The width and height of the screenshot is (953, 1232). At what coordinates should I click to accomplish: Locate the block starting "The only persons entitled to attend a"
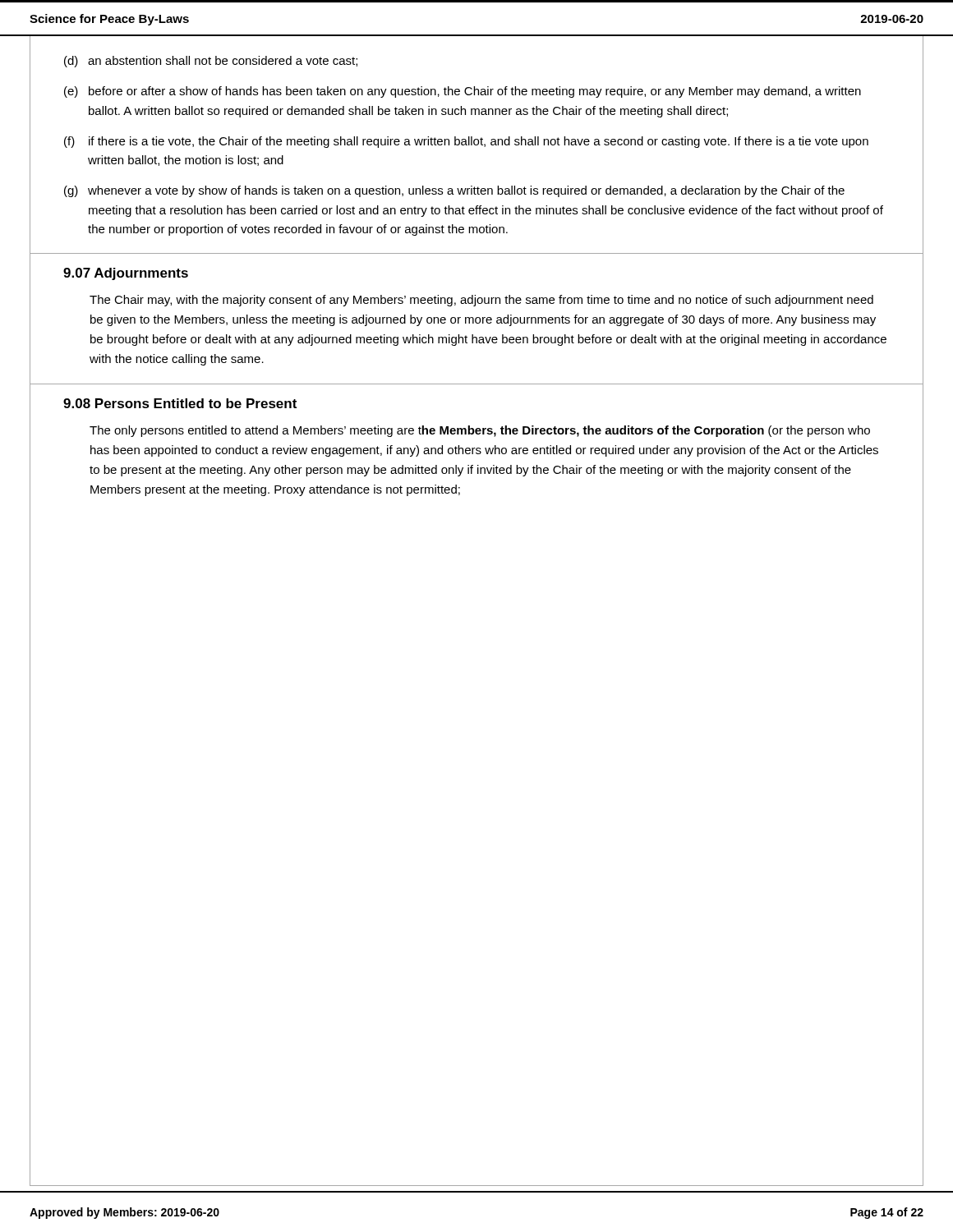484,460
